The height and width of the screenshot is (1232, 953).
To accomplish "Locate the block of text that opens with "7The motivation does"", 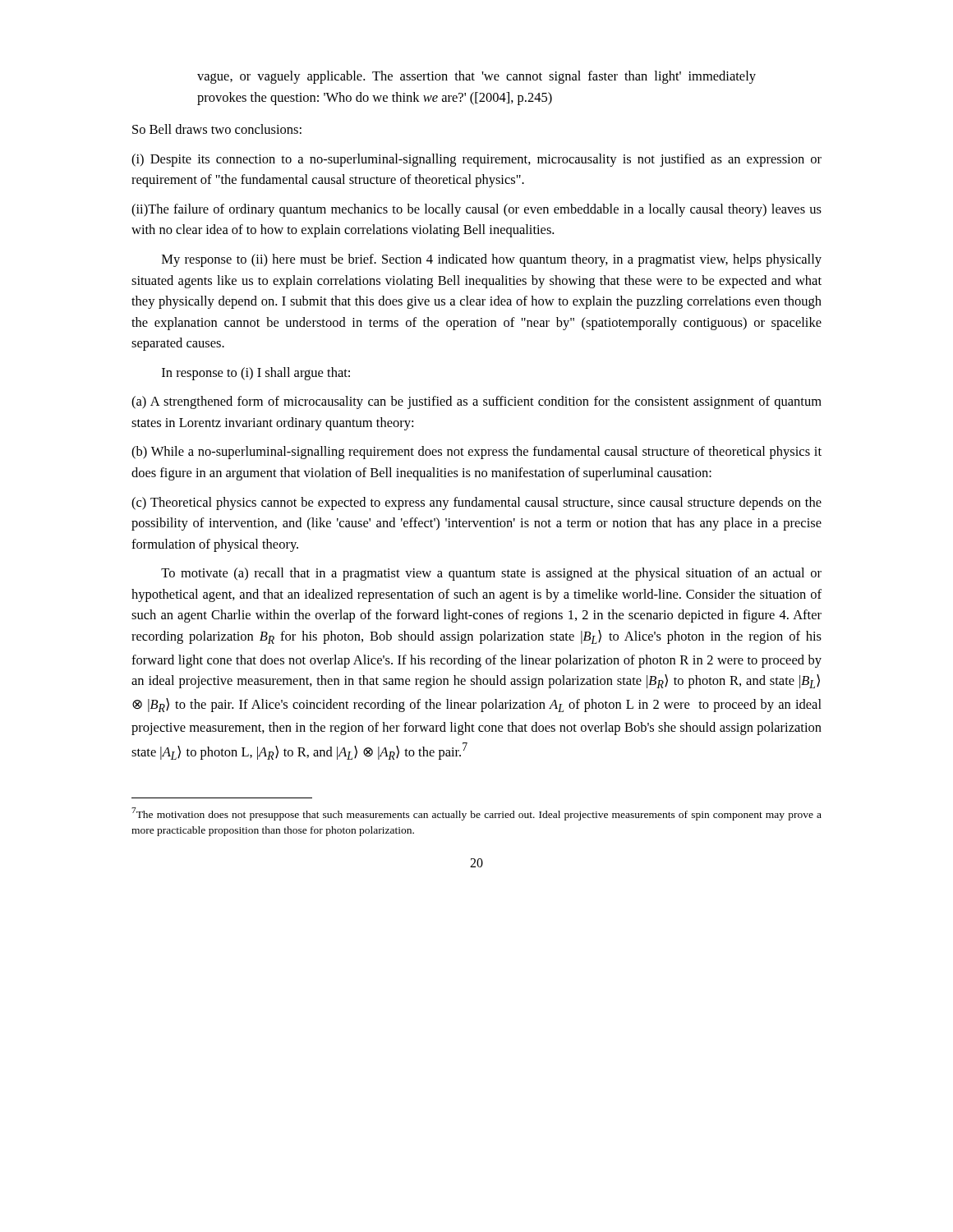I will point(476,821).
